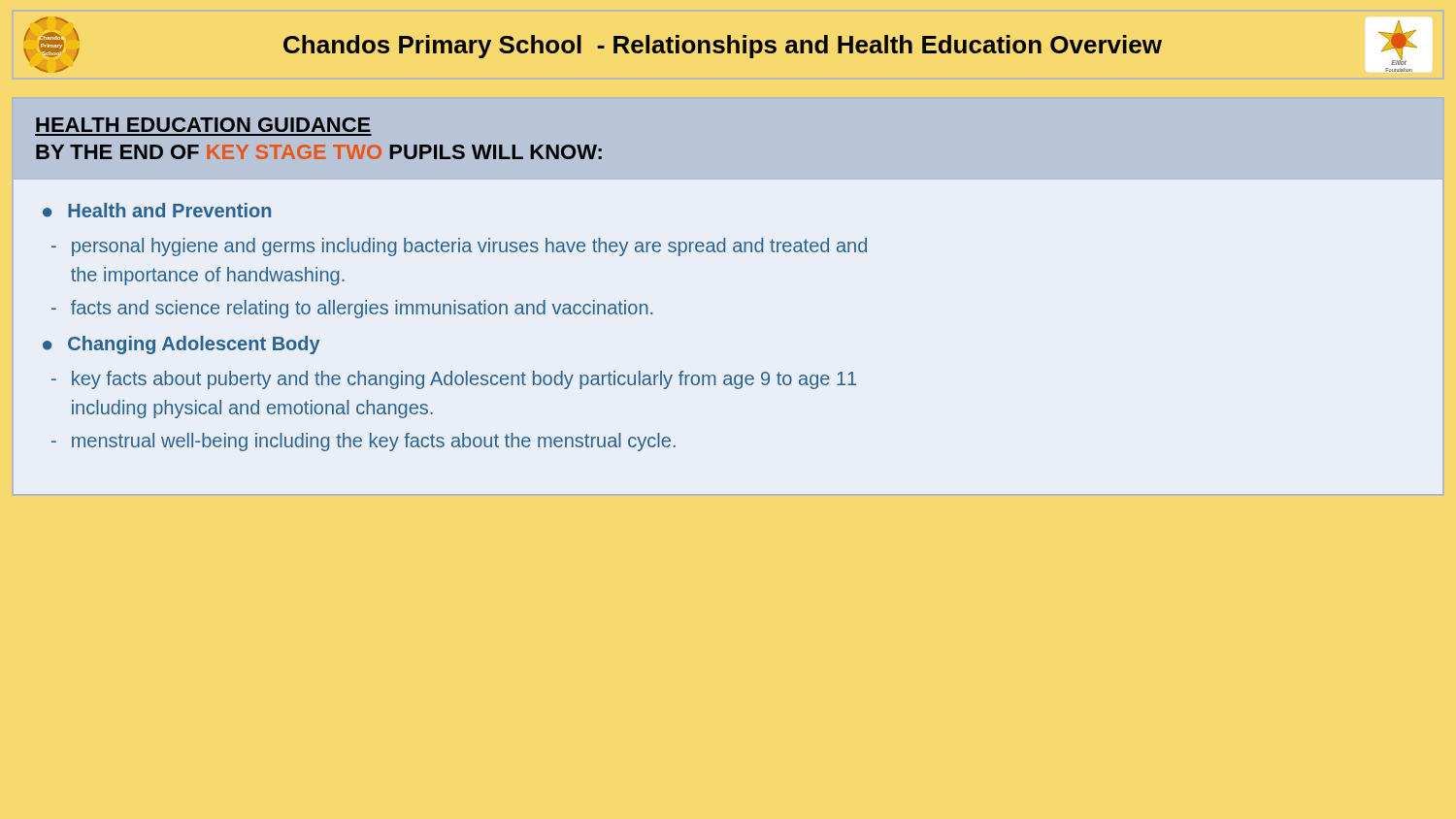Locate the list item that reads "- facts and science relating to"
Viewport: 1456px width, 819px height.
[352, 307]
